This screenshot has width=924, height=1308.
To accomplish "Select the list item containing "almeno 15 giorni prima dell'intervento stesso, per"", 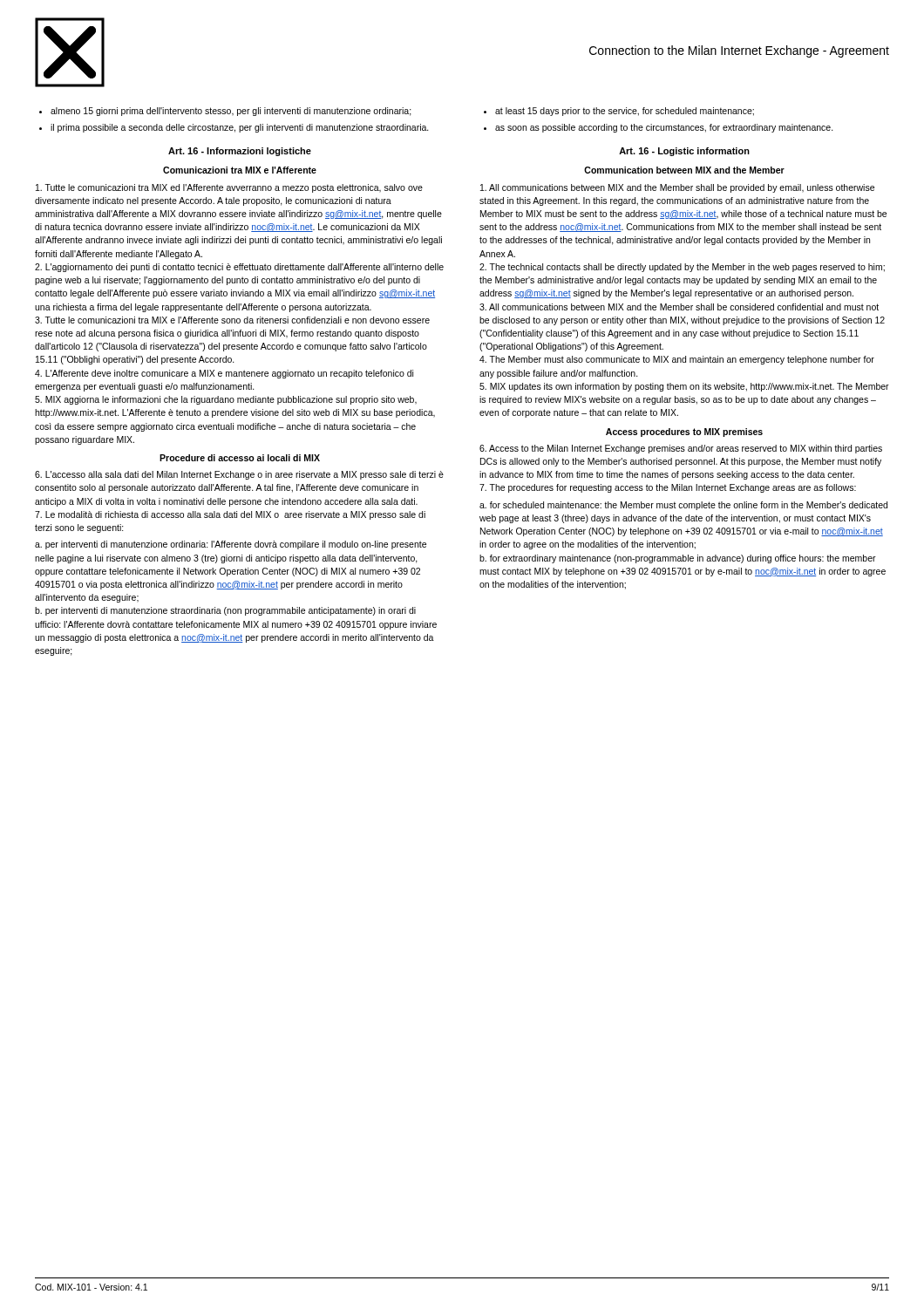I will tap(248, 111).
